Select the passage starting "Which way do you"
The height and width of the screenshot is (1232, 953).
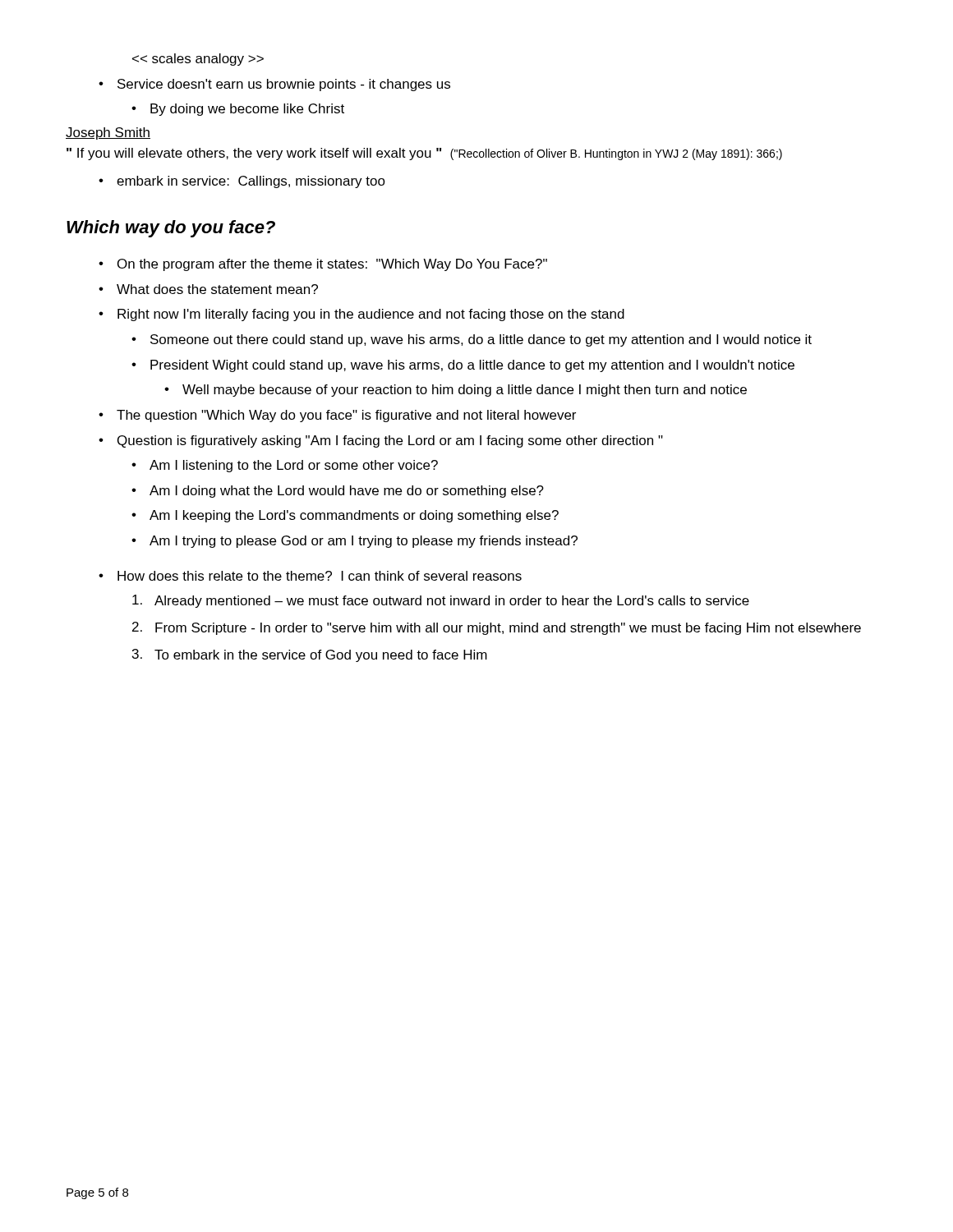[171, 227]
